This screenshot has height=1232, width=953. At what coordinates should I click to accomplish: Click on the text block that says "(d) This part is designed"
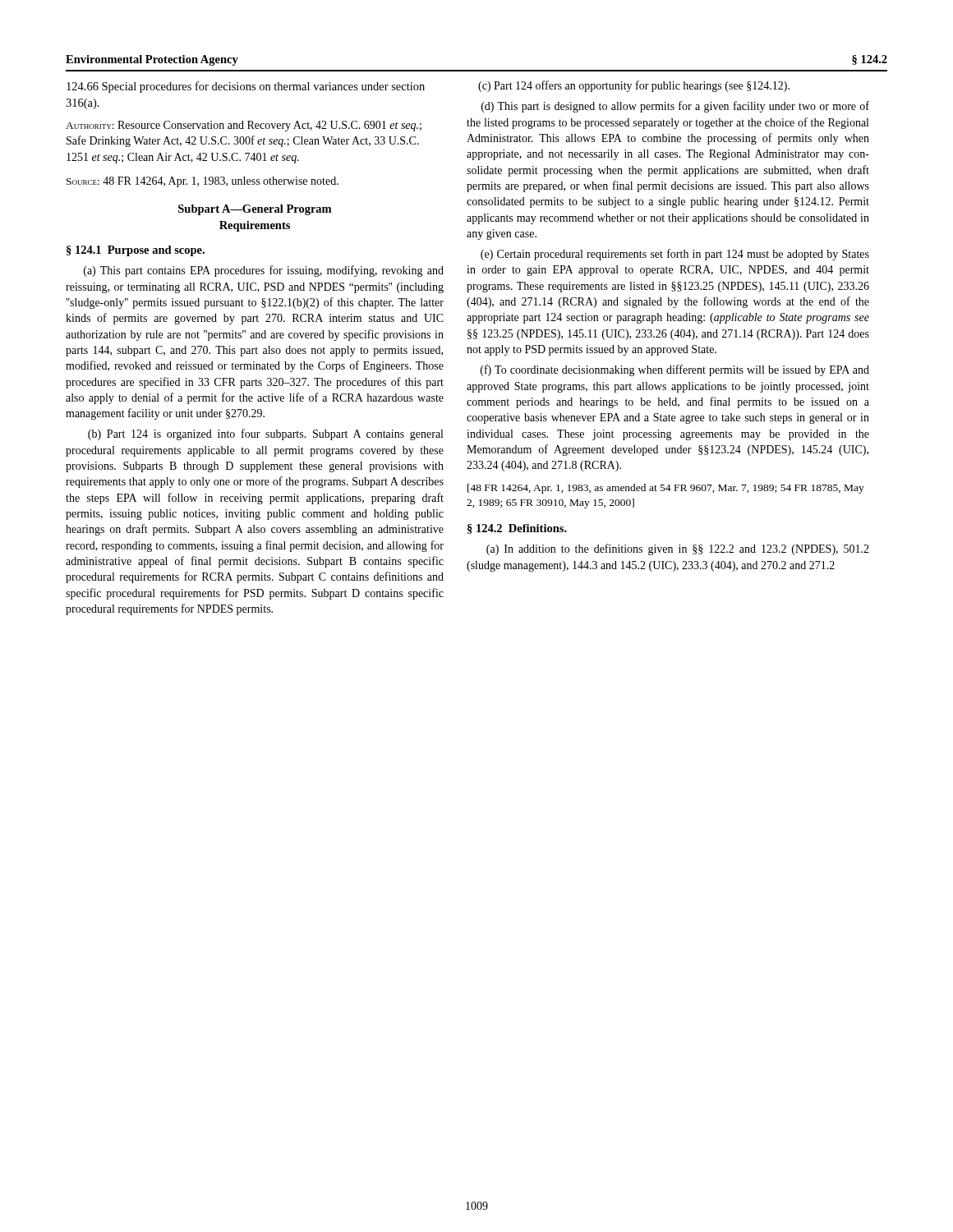pos(668,170)
